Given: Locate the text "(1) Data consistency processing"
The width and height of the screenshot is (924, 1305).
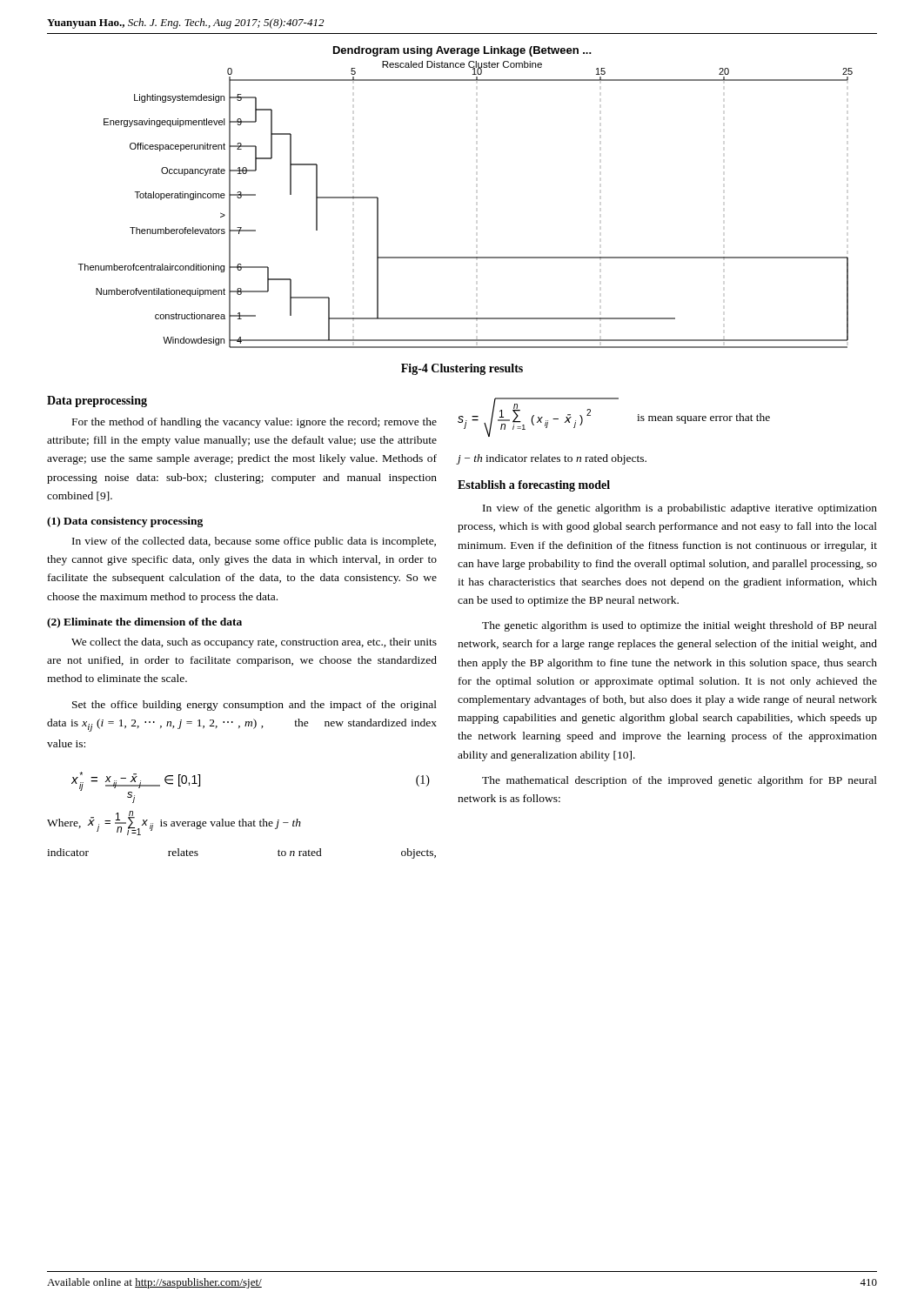Looking at the screenshot, I should tap(125, 521).
